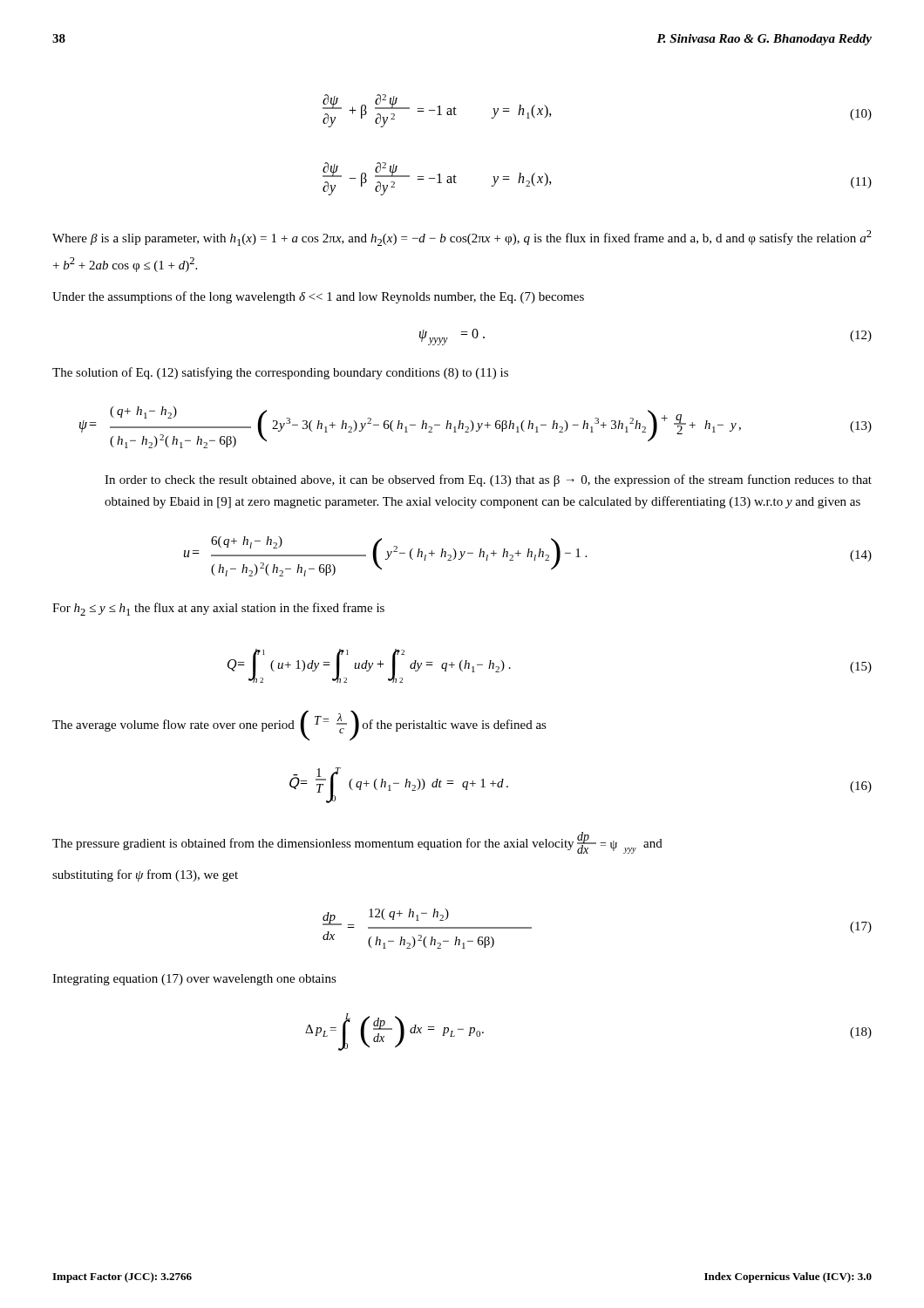This screenshot has width=924, height=1308.
Task: Find the text starting "Q̄ = 1 T"
Action: pyautogui.click(x=488, y=786)
